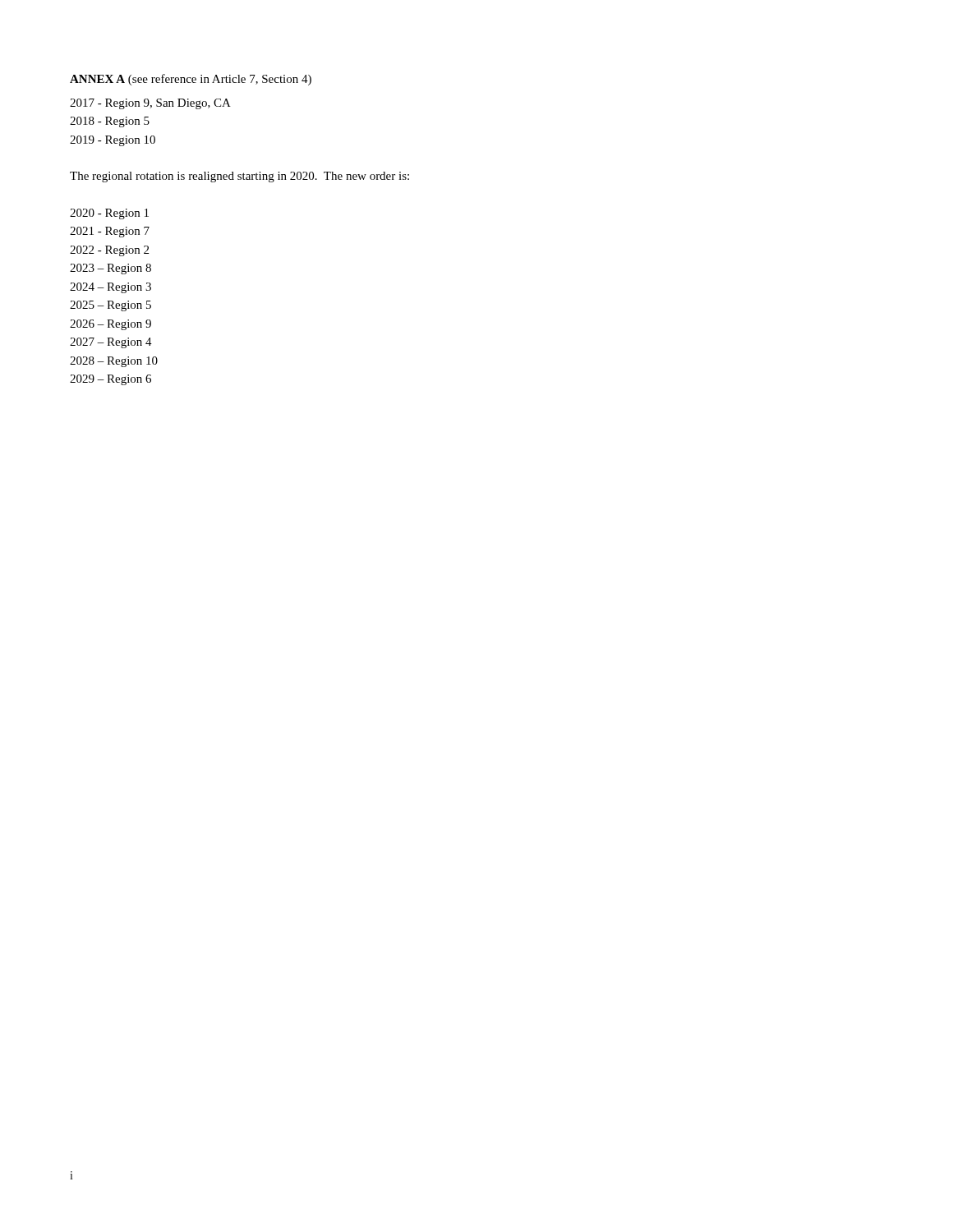
Task: Click on the text starting "2018 - Region"
Action: 110,121
